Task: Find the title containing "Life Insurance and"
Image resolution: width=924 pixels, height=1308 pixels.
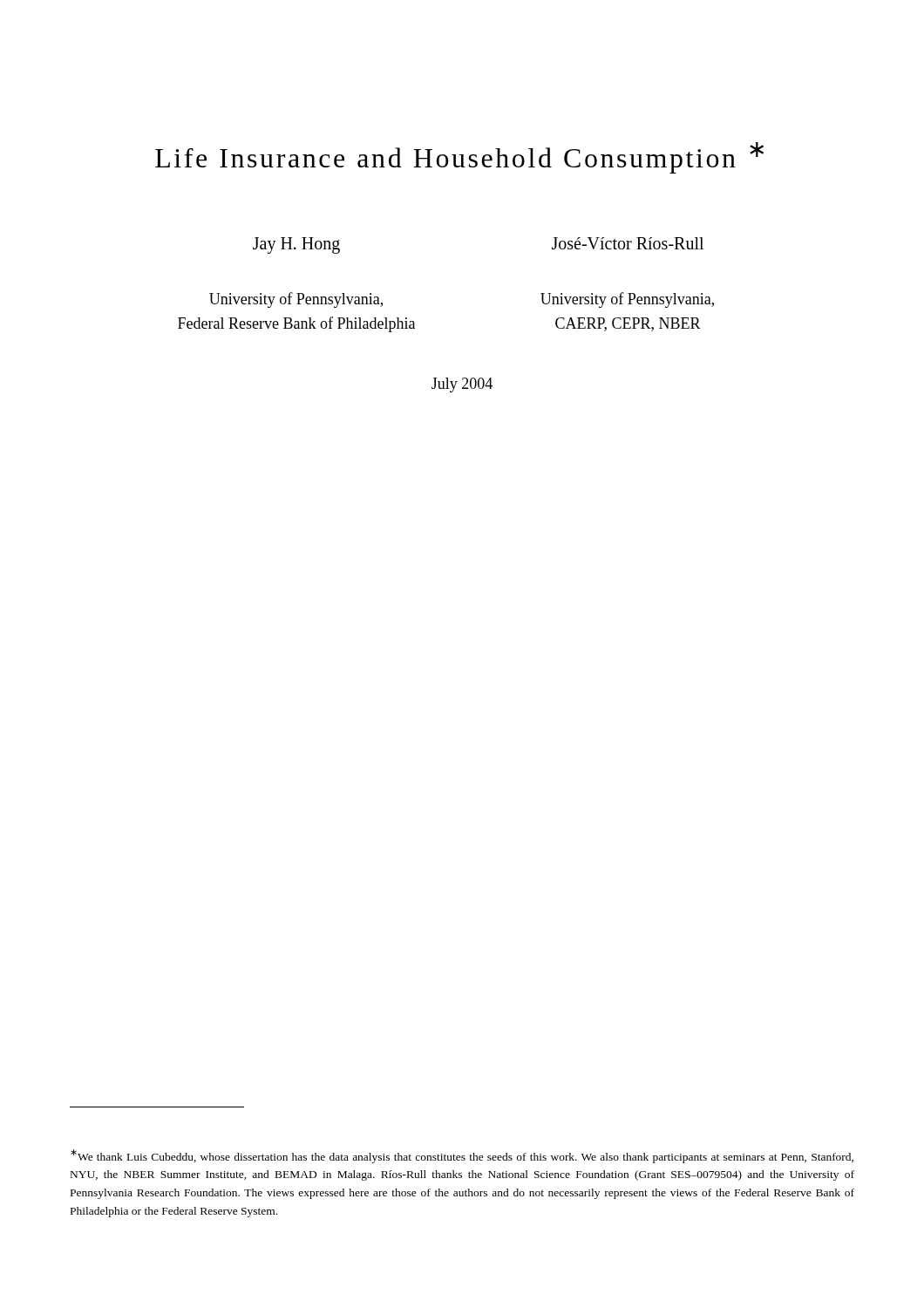Action: (462, 155)
